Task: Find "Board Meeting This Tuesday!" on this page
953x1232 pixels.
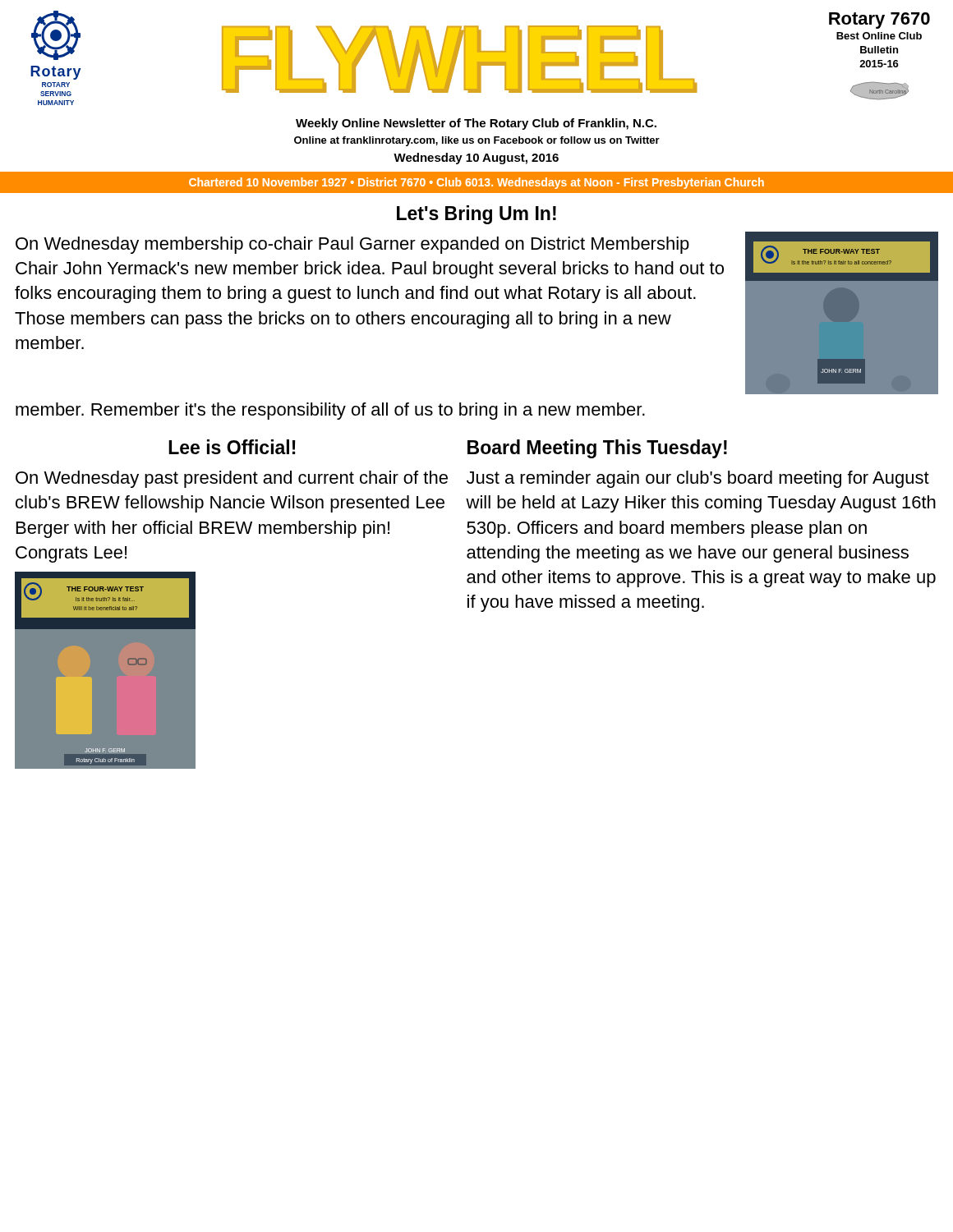Action: [597, 448]
